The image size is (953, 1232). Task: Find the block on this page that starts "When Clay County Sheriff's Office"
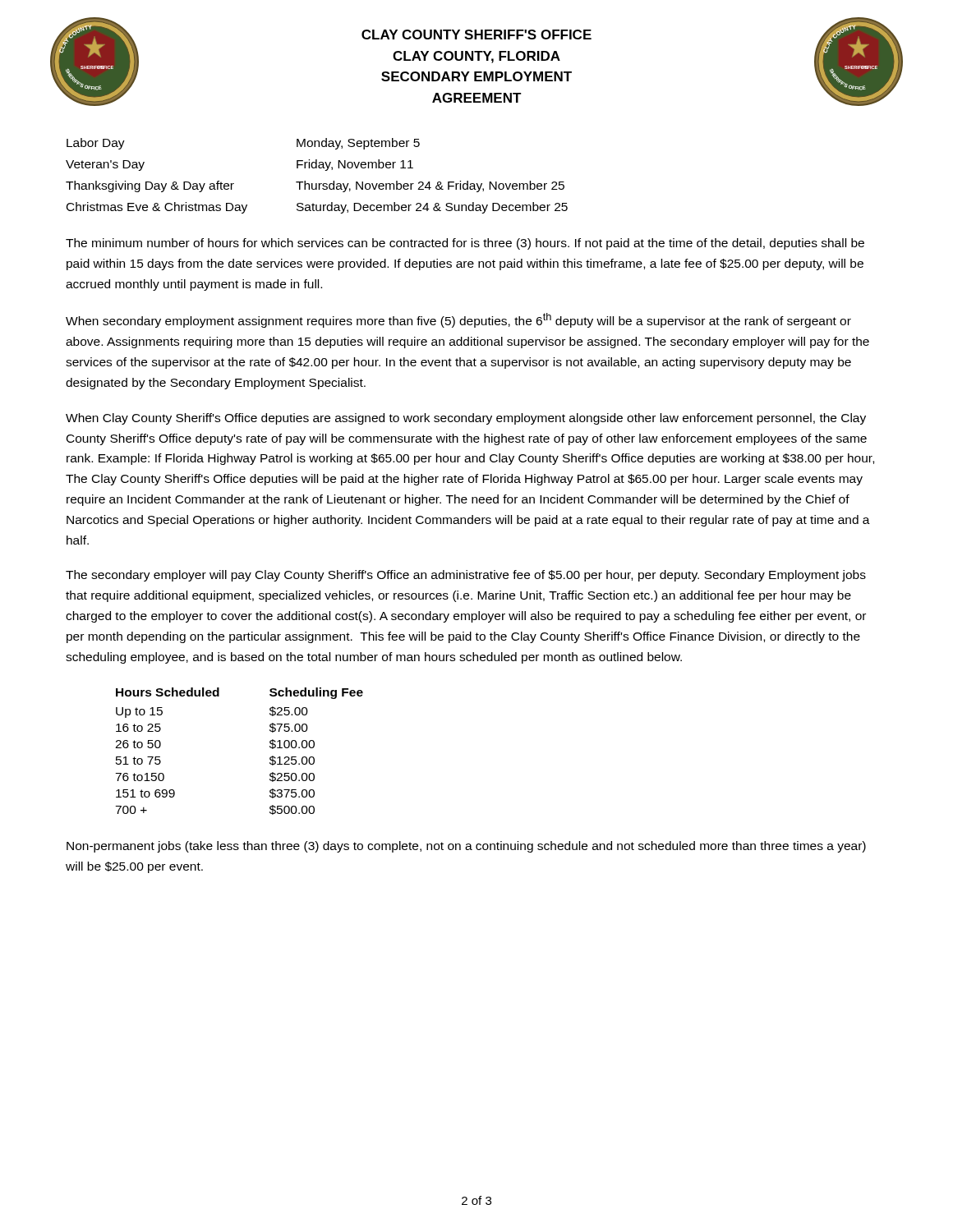click(x=471, y=479)
